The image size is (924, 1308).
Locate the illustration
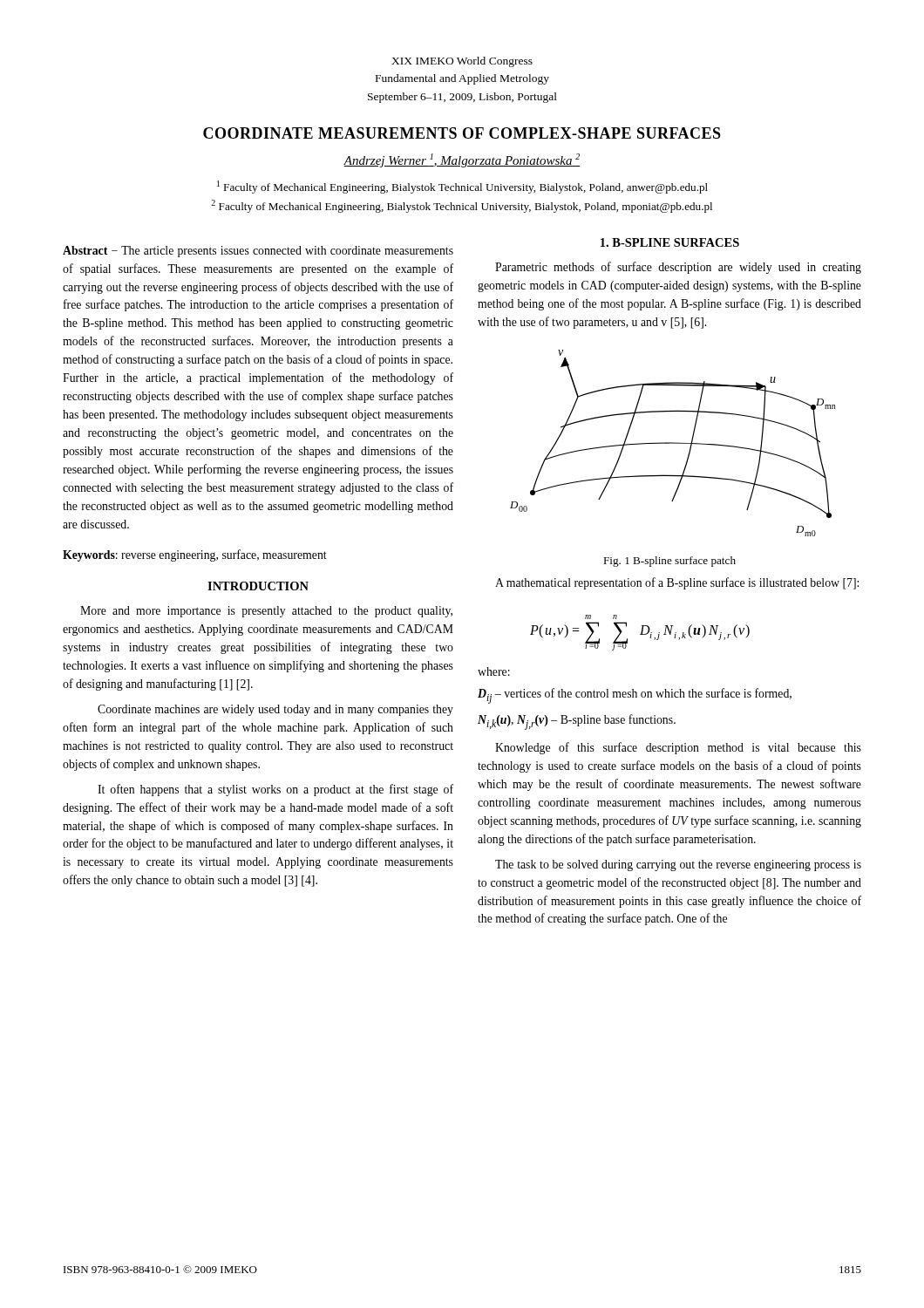(x=669, y=446)
